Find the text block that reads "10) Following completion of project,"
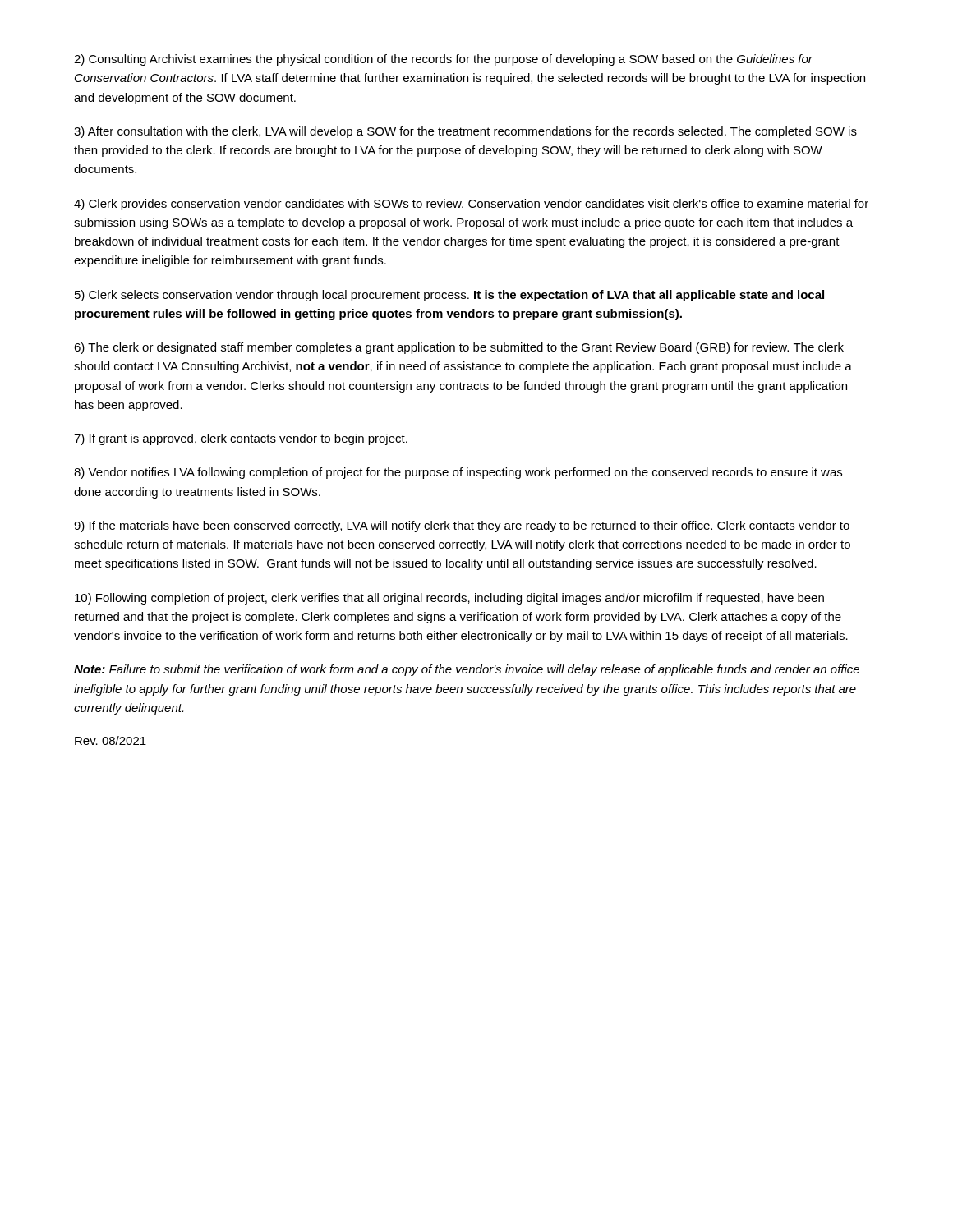The width and height of the screenshot is (953, 1232). click(461, 616)
